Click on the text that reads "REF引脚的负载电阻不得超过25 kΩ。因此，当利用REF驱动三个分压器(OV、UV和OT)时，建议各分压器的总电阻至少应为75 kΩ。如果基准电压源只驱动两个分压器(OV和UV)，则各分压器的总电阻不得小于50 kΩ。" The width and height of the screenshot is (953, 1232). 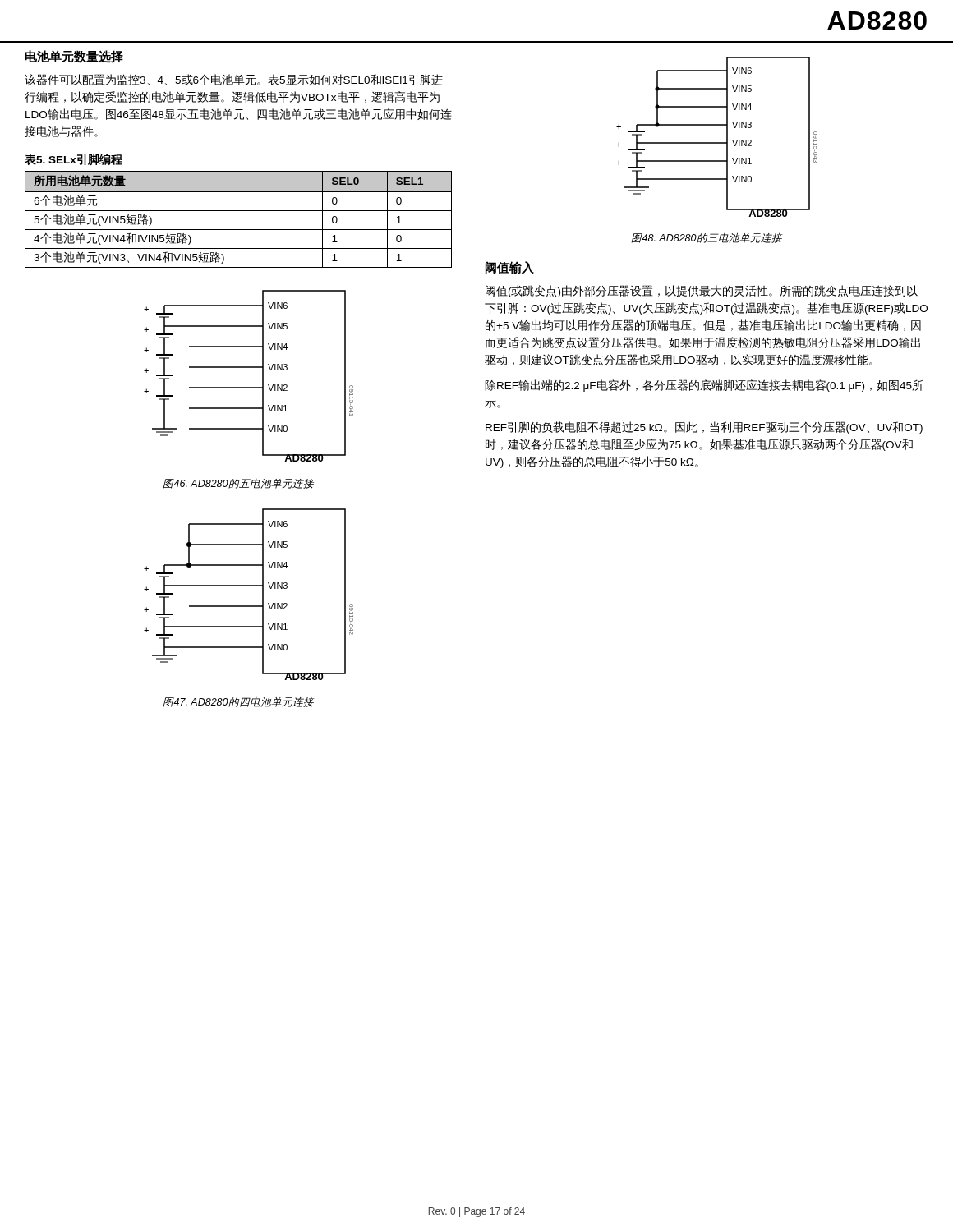coord(704,445)
